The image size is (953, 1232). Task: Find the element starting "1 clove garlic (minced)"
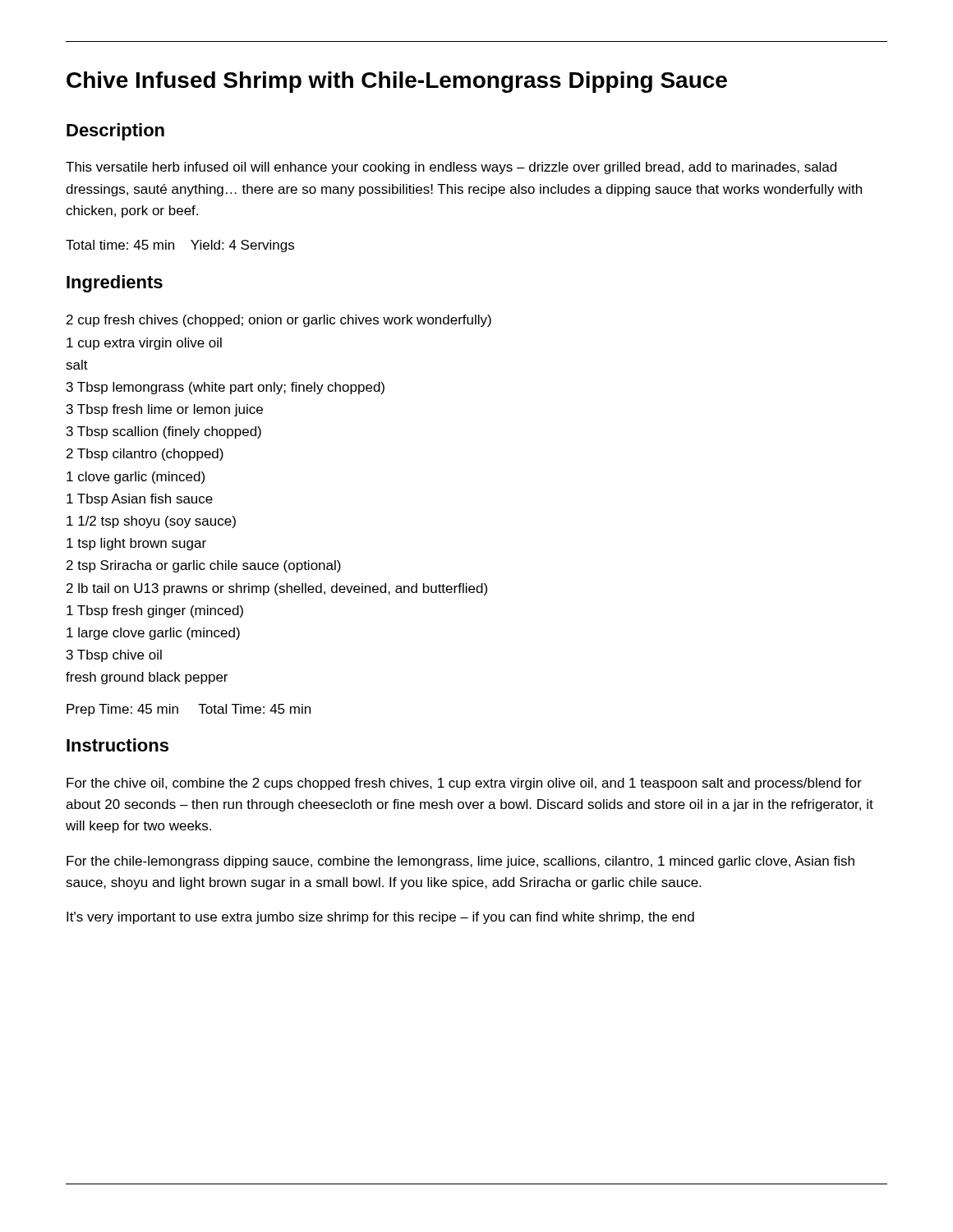136,478
